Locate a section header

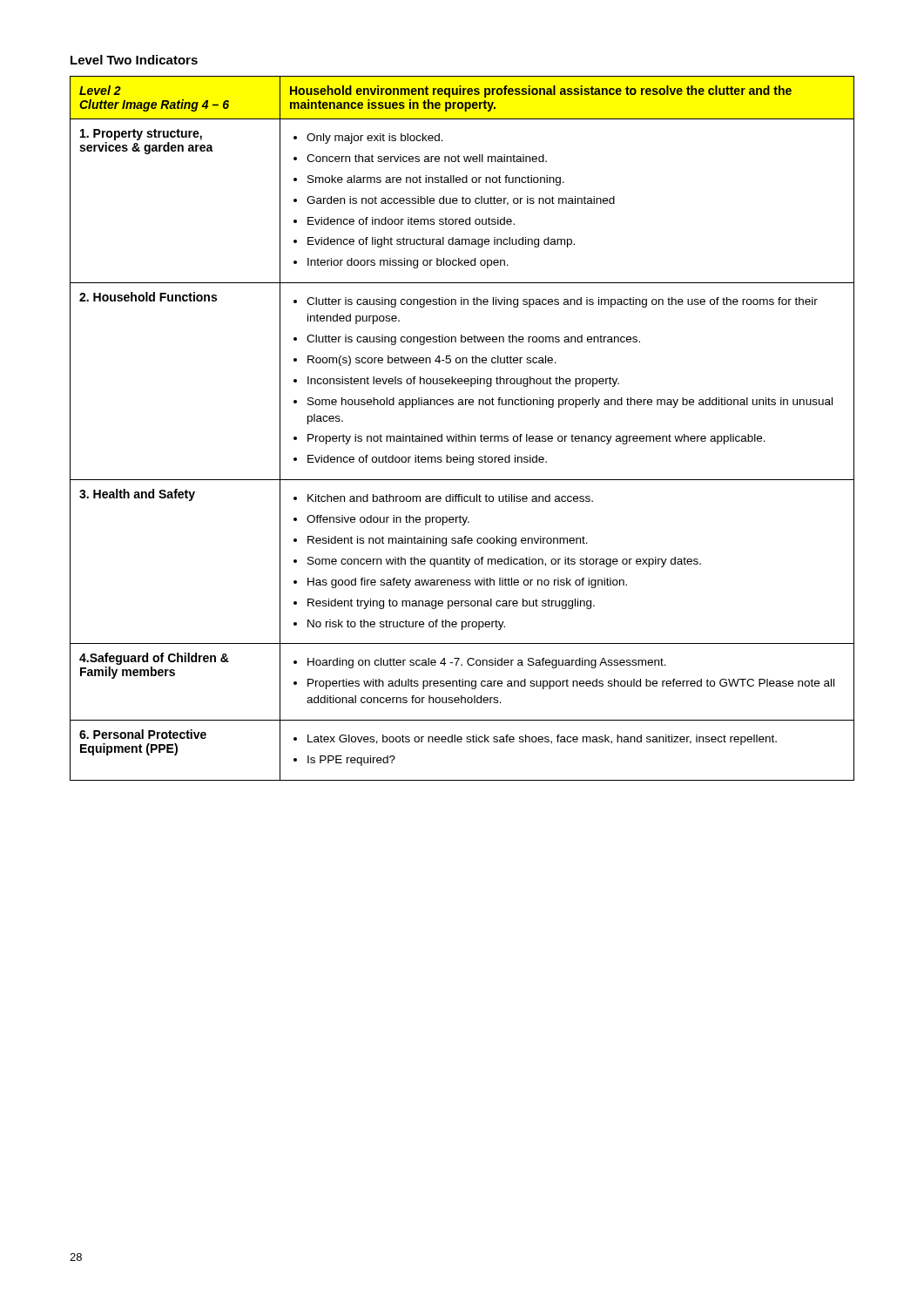[x=134, y=60]
